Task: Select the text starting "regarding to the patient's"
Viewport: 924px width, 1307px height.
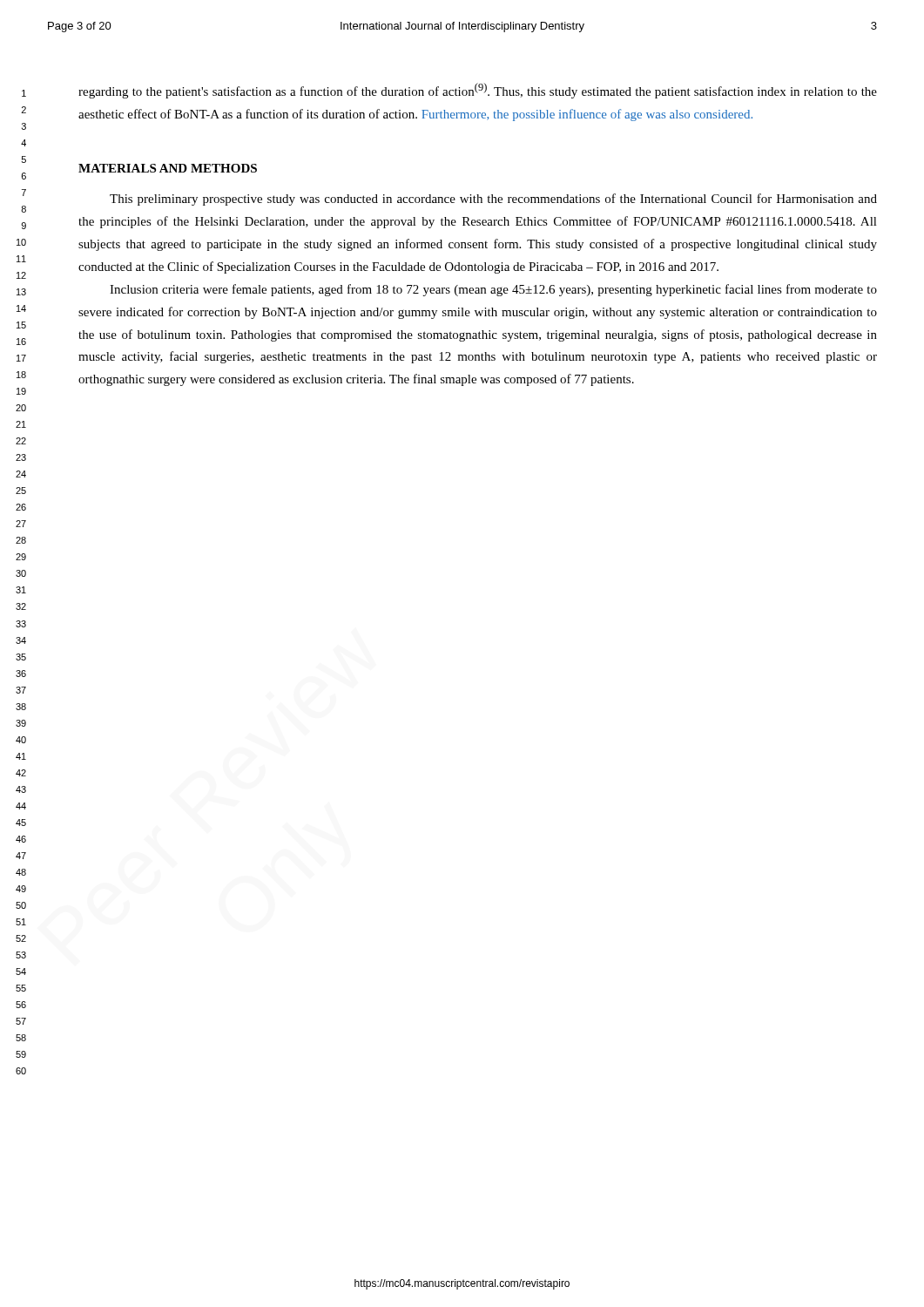Action: click(x=478, y=101)
